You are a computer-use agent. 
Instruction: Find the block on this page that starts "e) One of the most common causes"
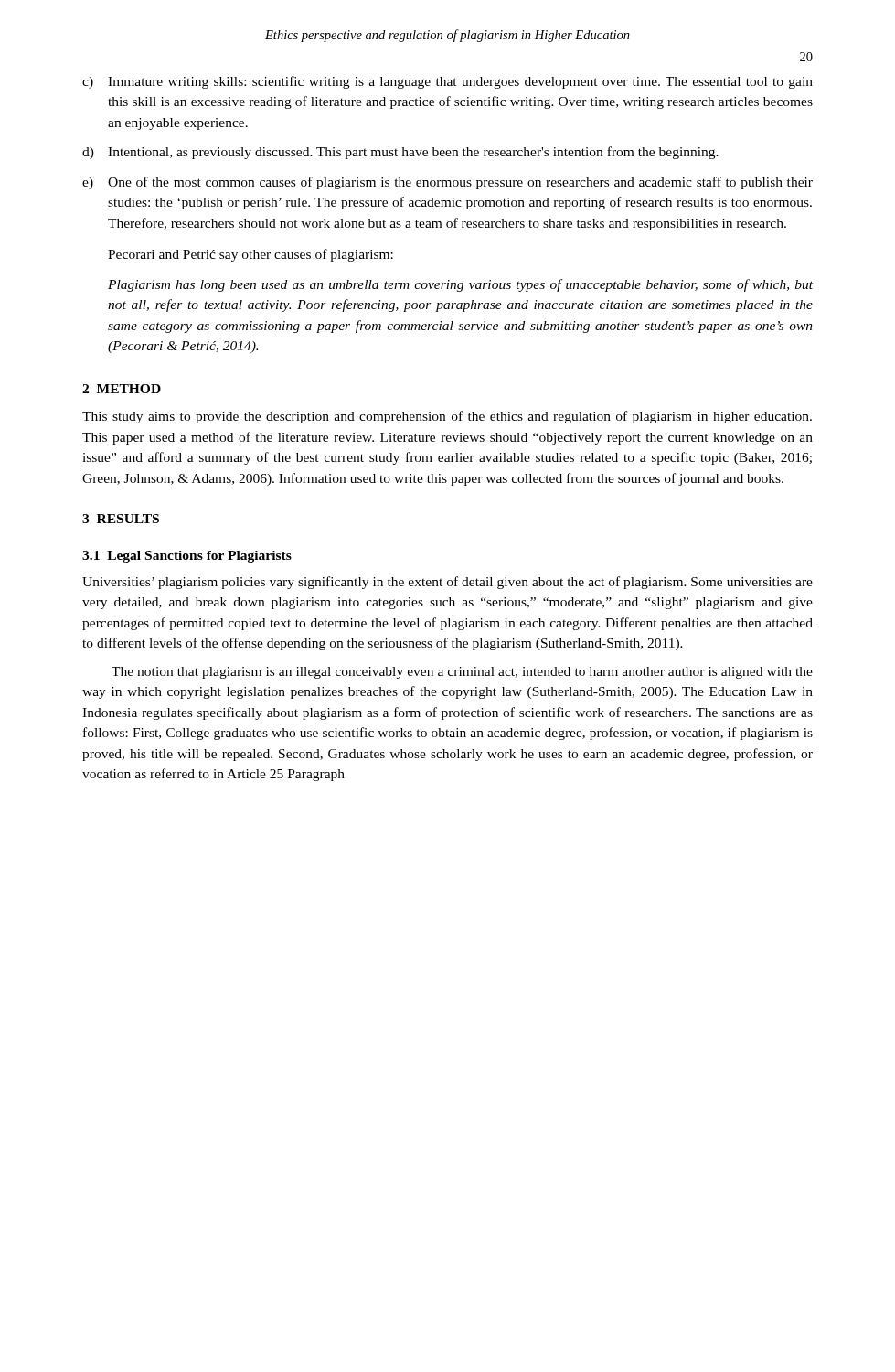[448, 203]
